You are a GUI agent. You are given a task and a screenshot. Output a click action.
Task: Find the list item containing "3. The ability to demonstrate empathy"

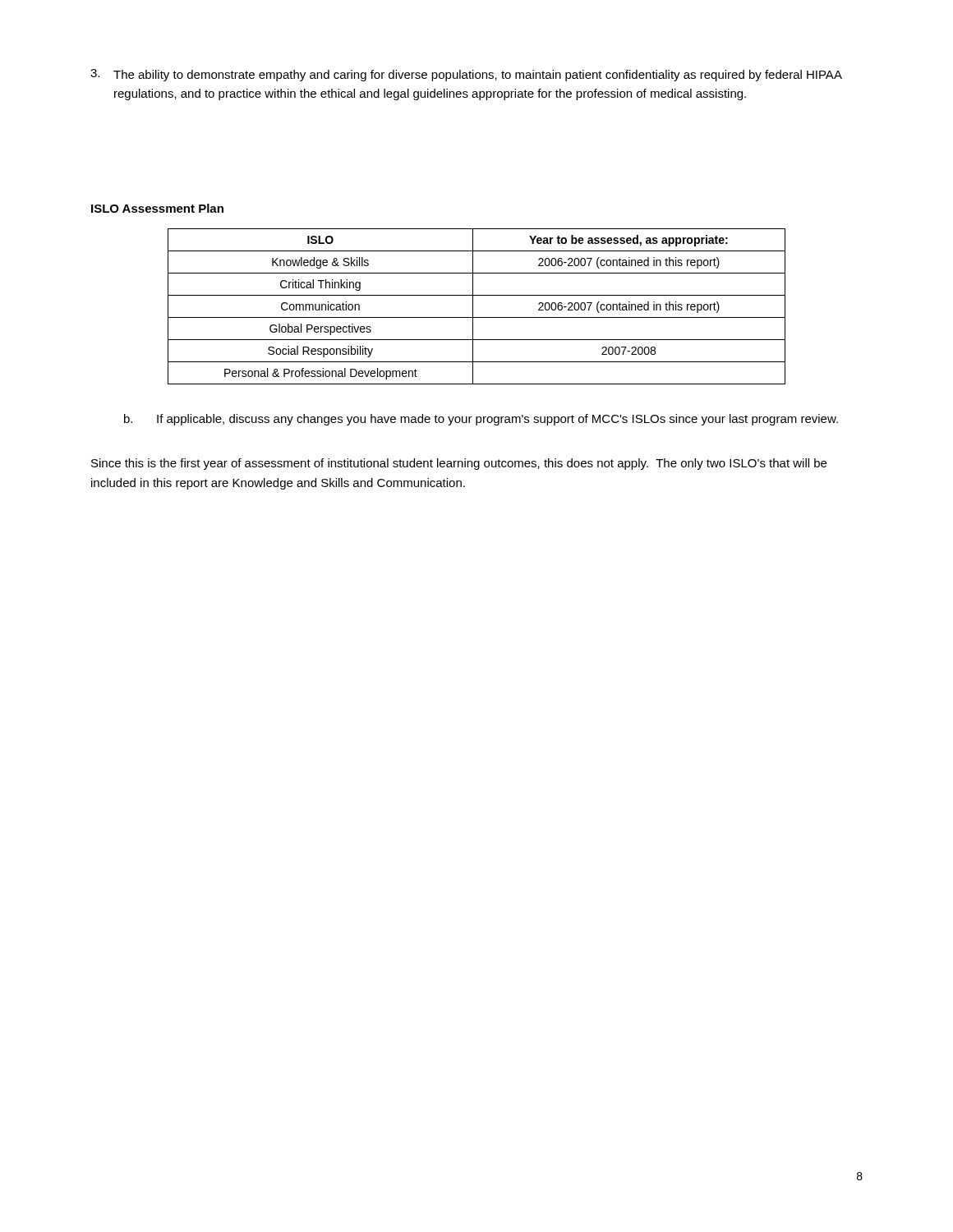pos(476,84)
